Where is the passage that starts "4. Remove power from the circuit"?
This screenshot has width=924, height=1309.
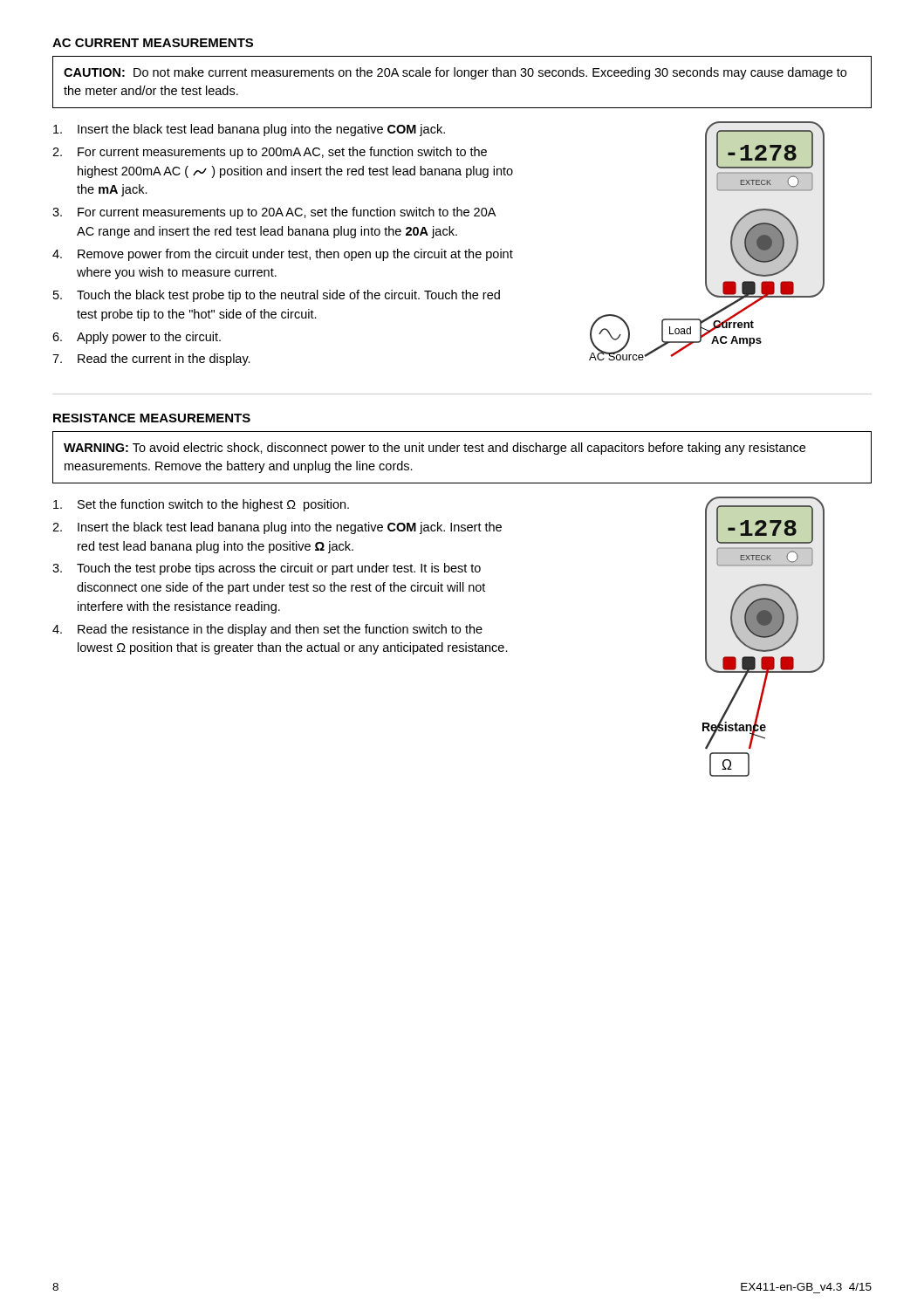click(x=284, y=264)
